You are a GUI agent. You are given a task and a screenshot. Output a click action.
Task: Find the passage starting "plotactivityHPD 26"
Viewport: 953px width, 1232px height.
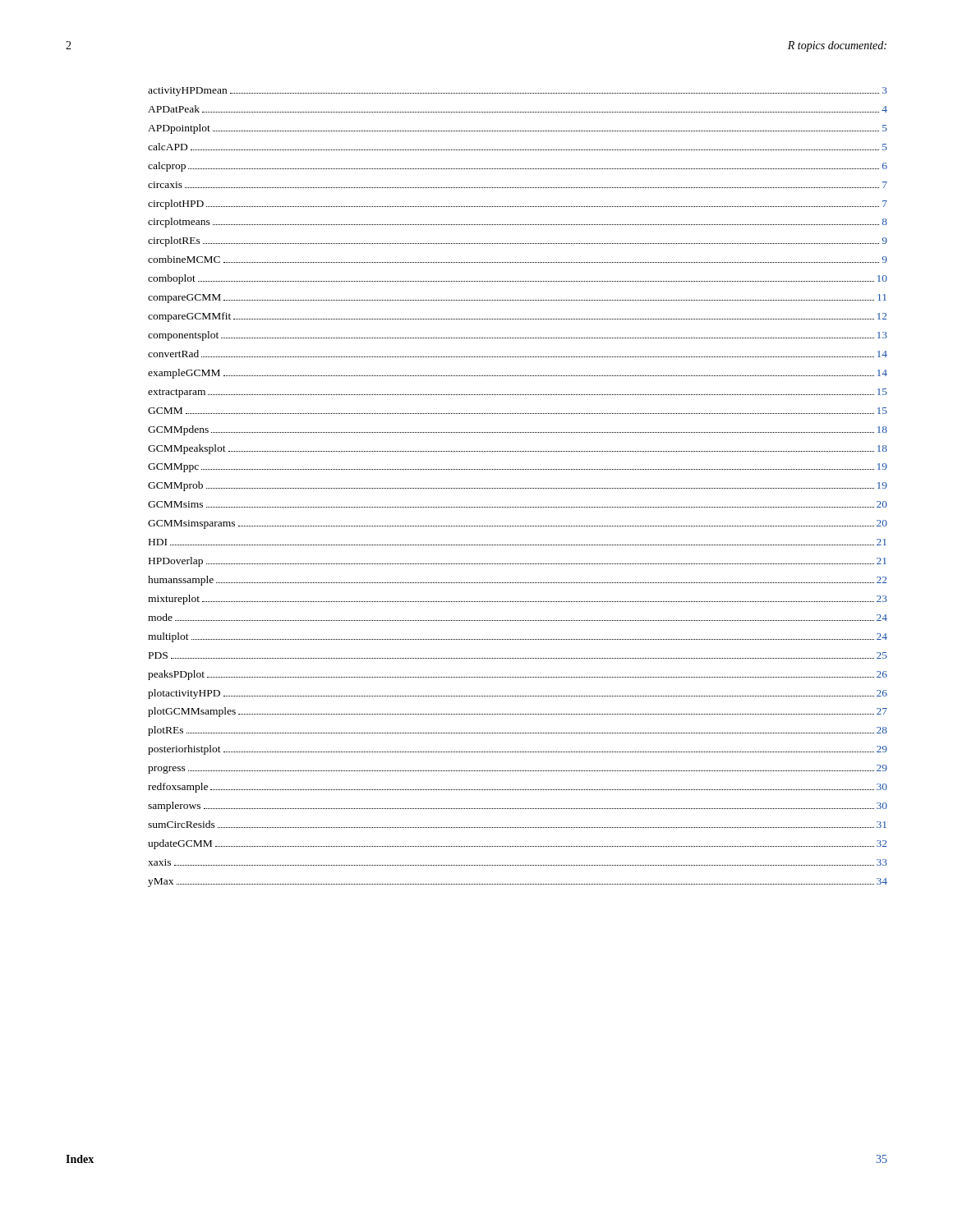[518, 693]
